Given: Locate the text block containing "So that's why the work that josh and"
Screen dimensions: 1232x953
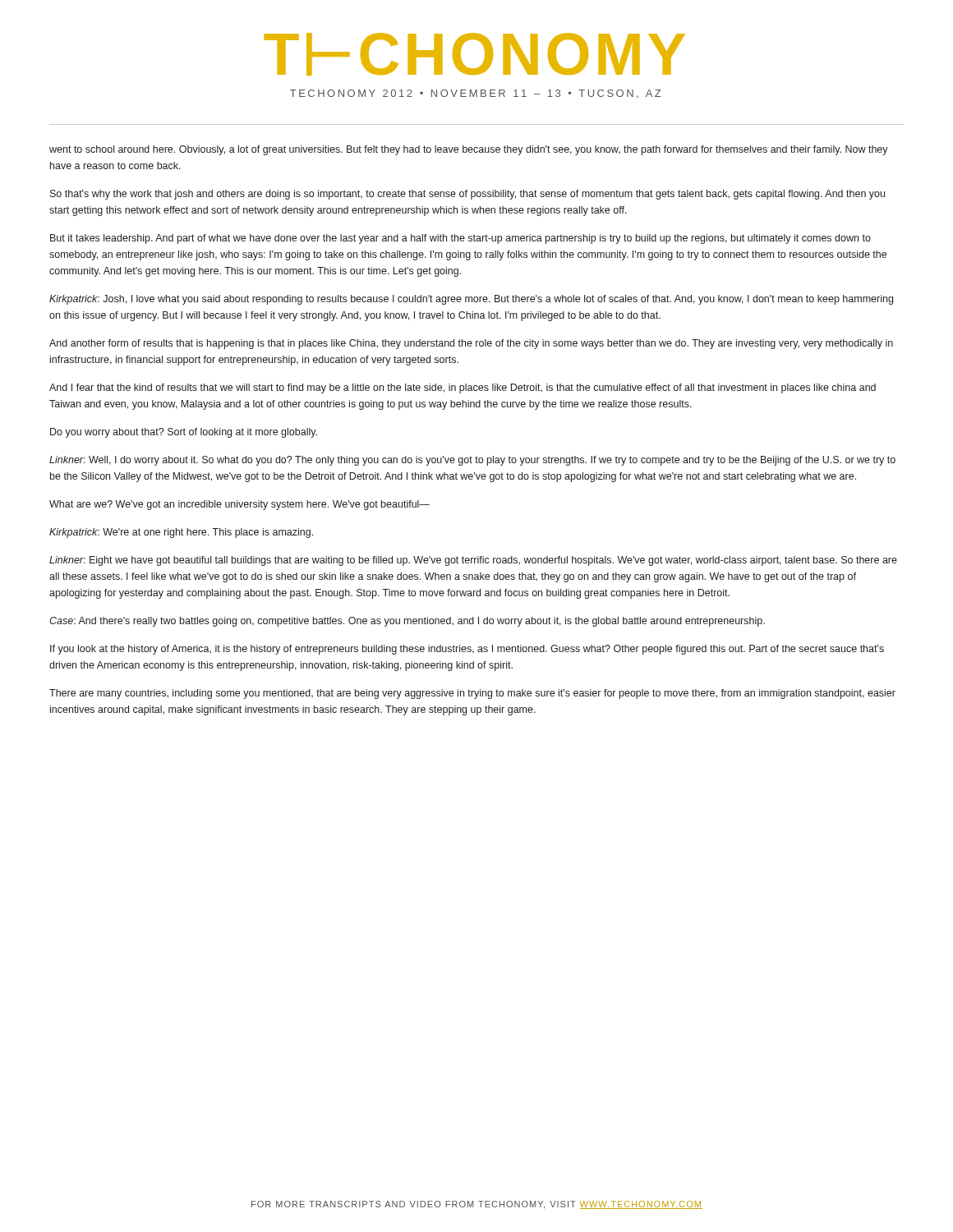Looking at the screenshot, I should point(467,202).
